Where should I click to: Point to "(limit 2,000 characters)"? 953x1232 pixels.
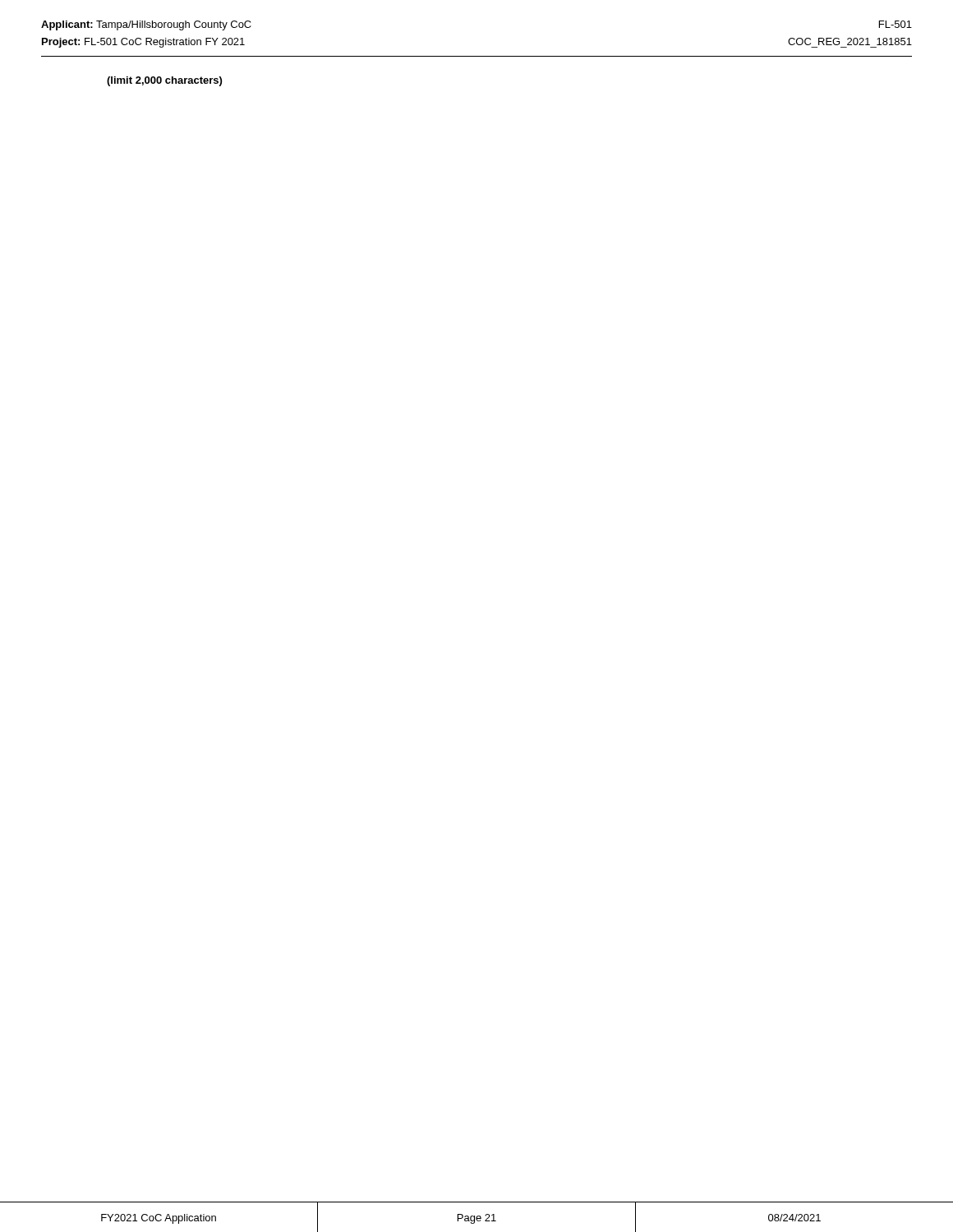click(x=165, y=80)
